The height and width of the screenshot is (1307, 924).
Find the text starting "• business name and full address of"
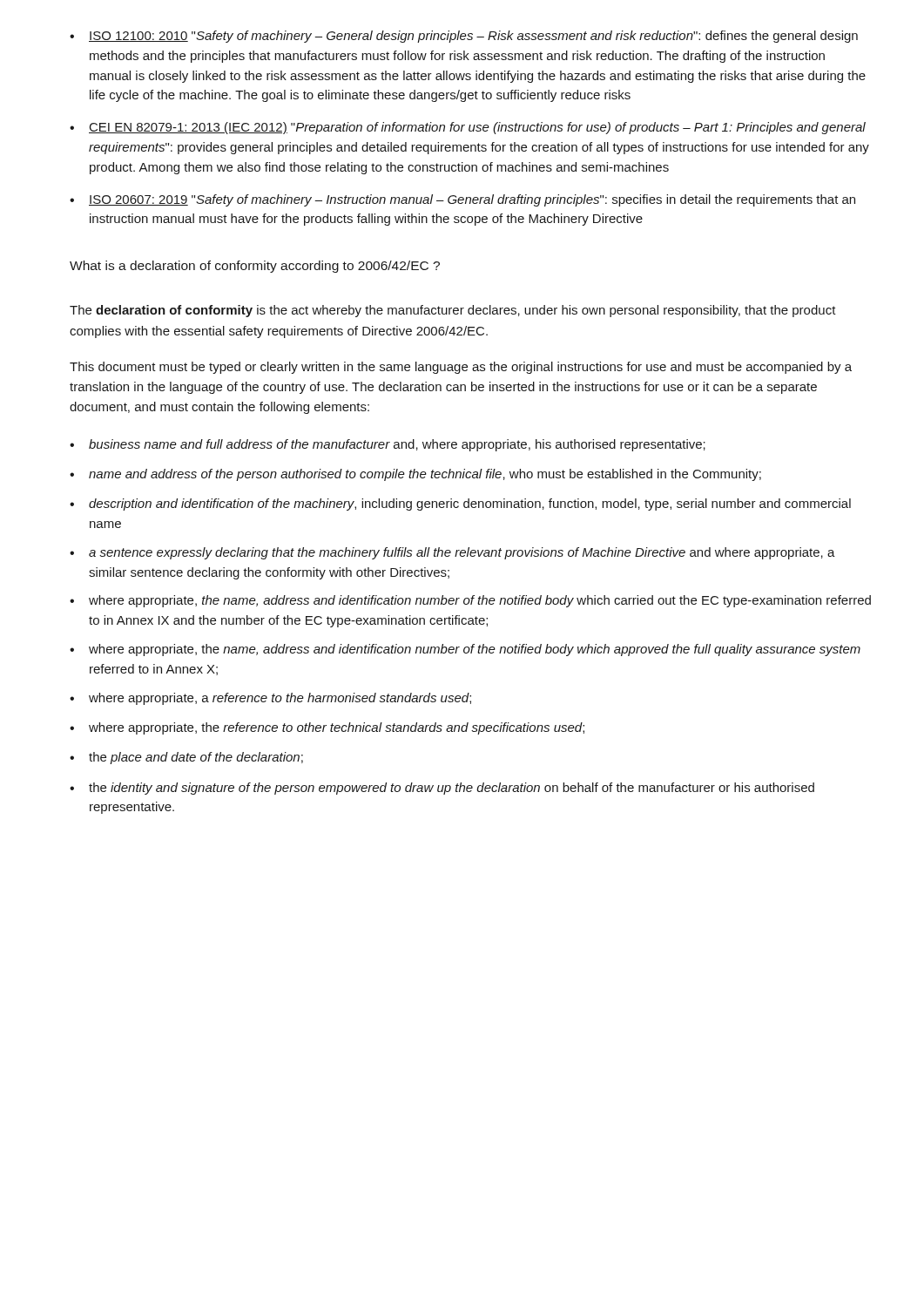388,445
